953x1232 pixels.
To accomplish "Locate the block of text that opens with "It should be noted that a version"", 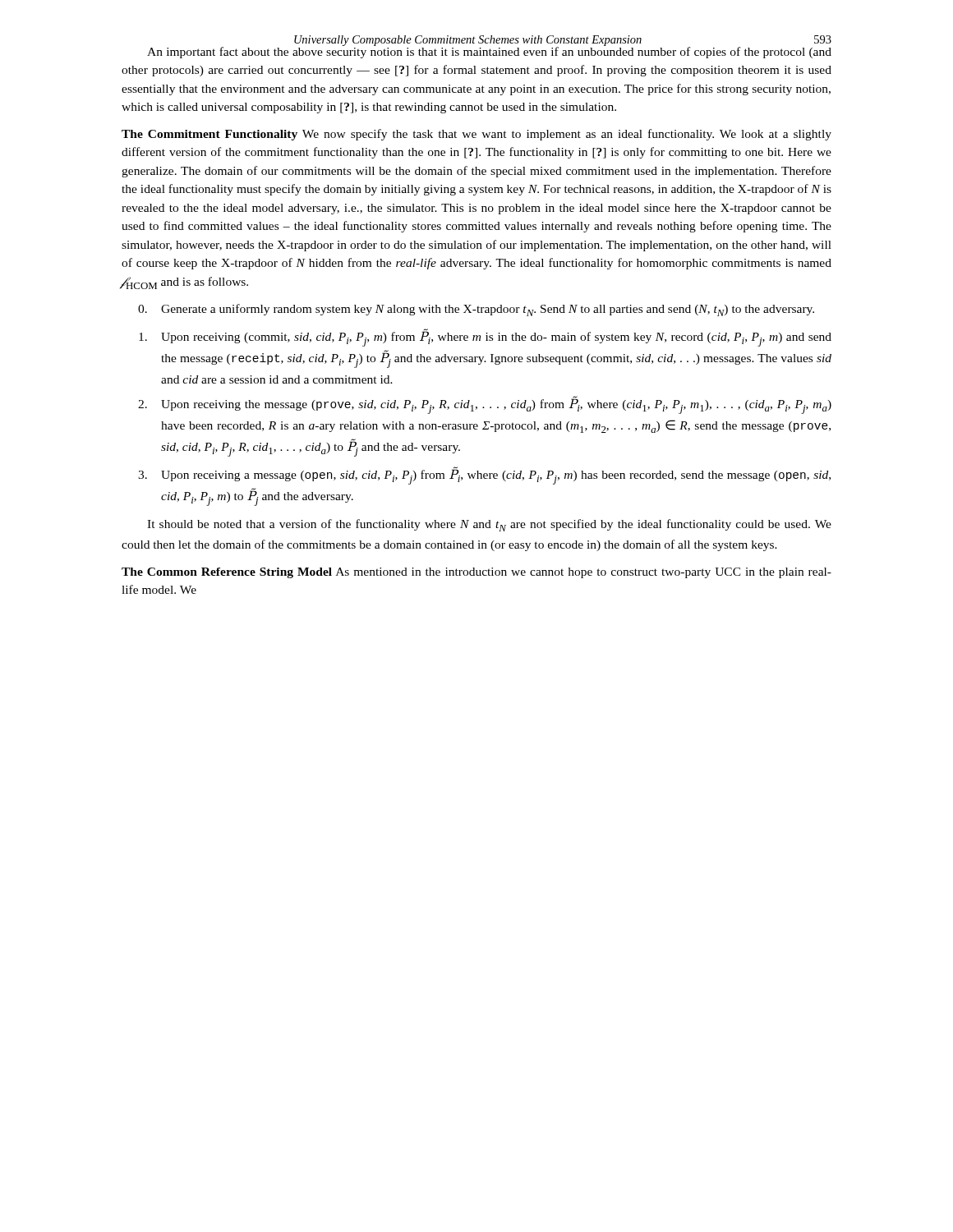I will (x=476, y=534).
